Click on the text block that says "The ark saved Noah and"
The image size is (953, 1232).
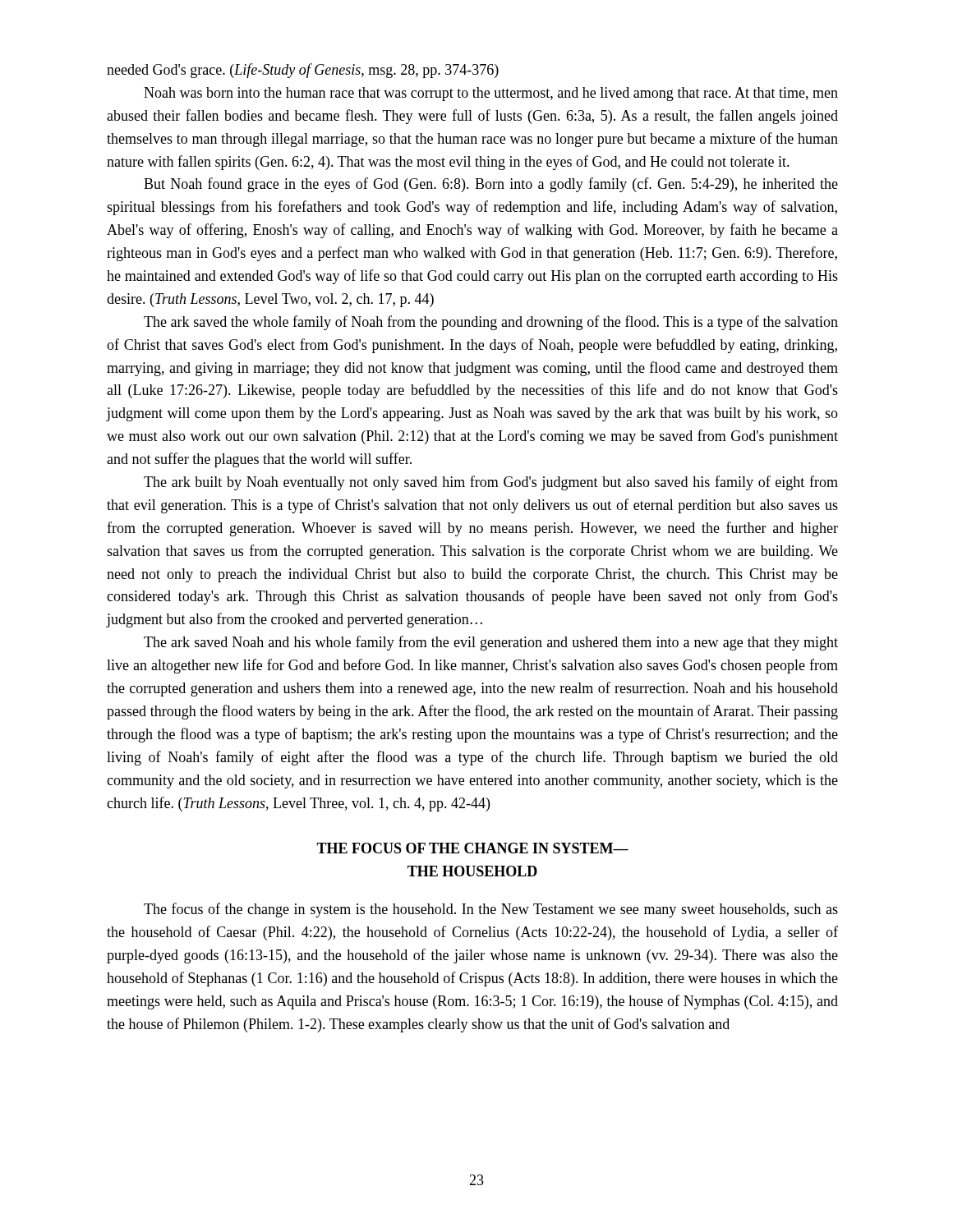point(472,723)
